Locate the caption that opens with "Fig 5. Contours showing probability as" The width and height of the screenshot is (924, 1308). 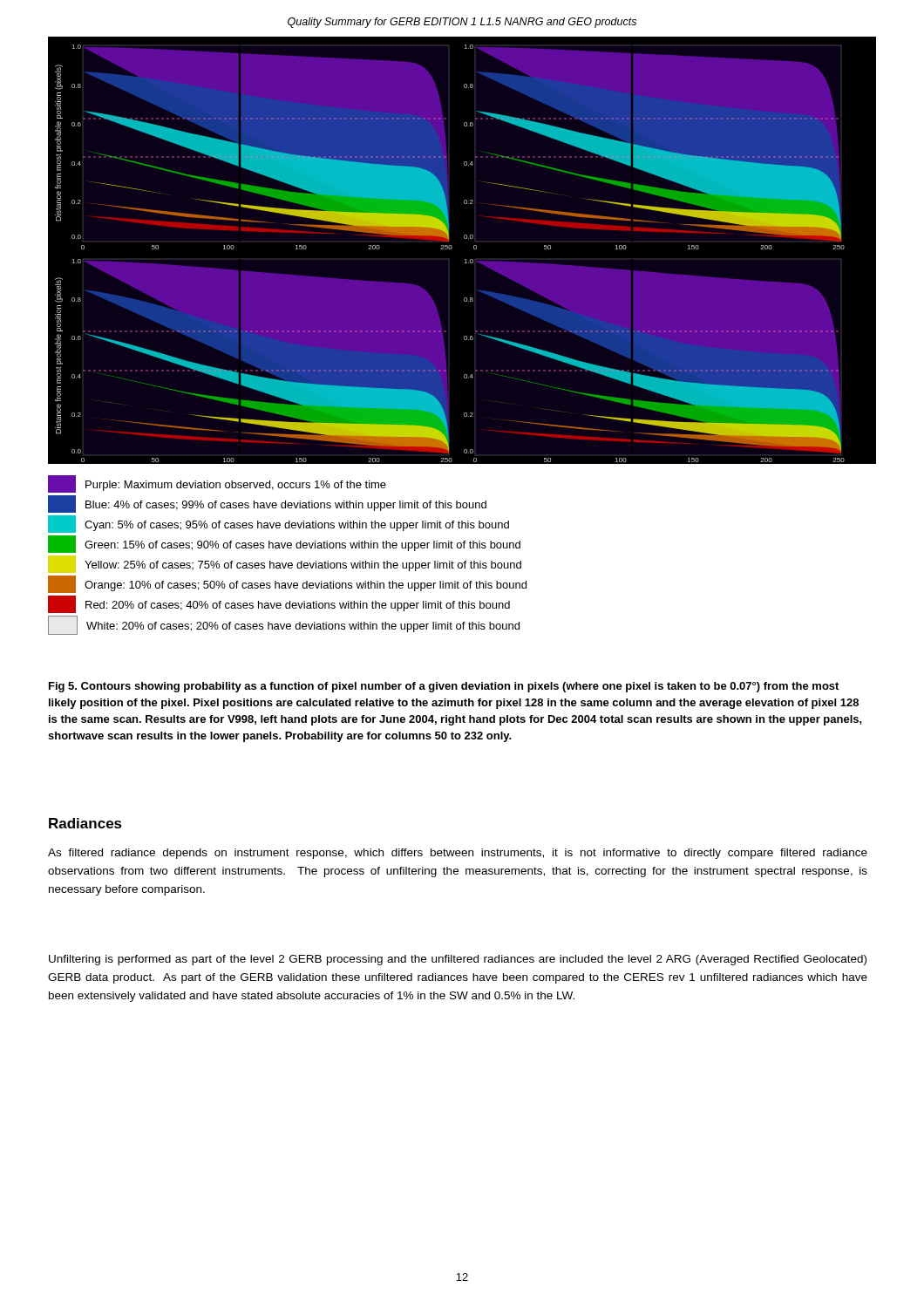(455, 710)
